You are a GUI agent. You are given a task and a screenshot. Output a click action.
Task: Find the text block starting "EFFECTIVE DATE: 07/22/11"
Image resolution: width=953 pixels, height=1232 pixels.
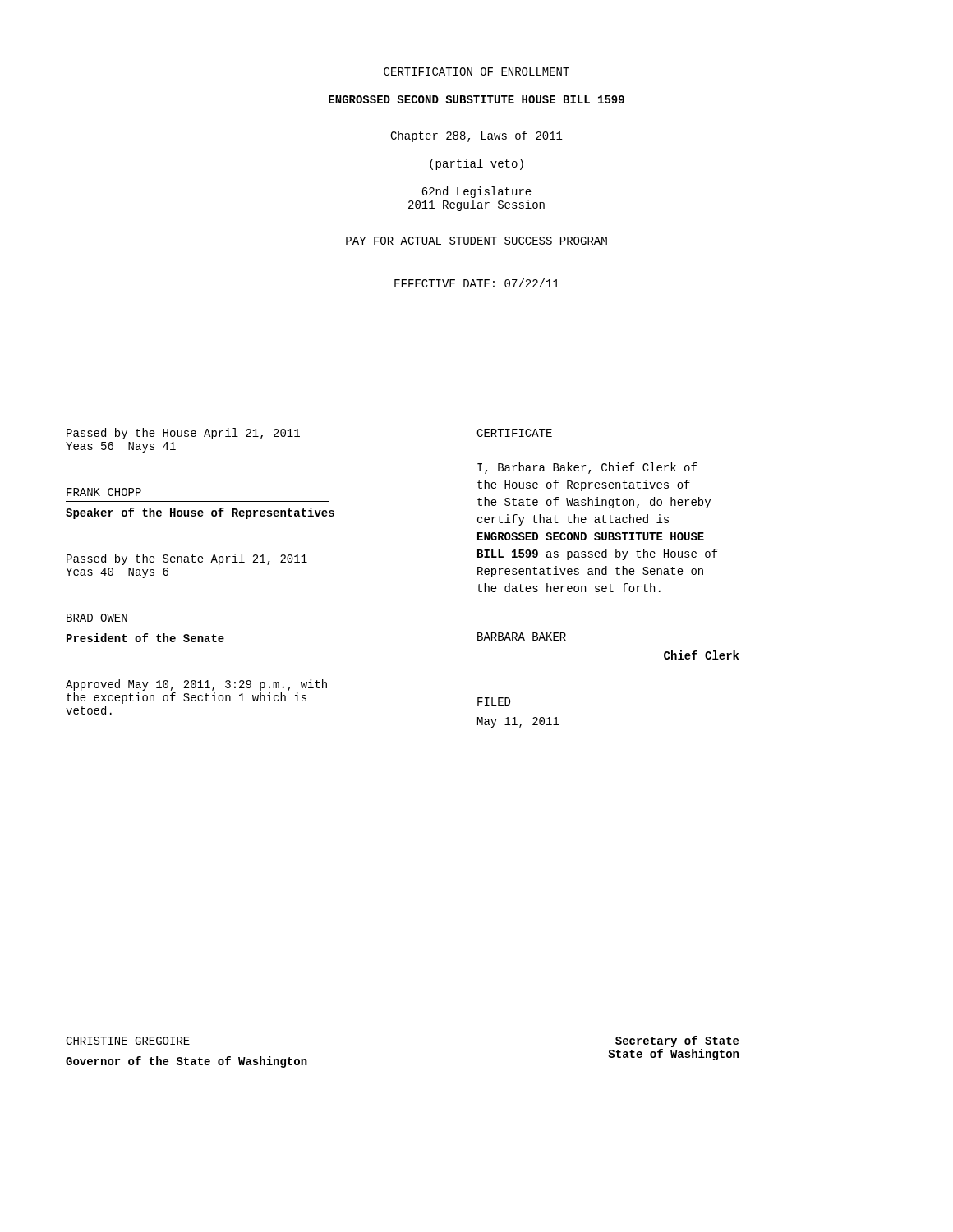[x=476, y=284]
